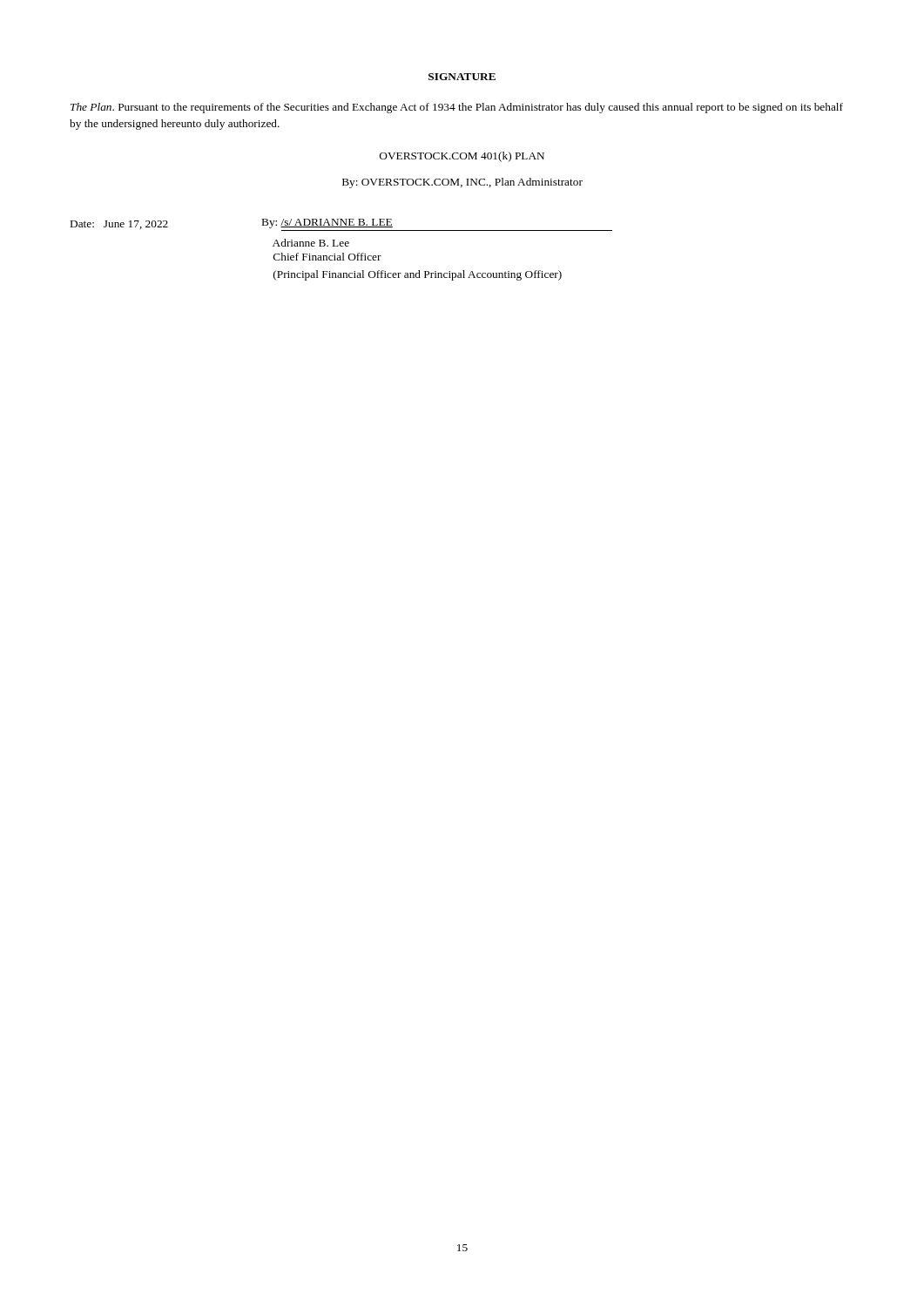The image size is (924, 1307).
Task: Locate the element starting "By: OVERSTOCK.COM, INC., Plan Administrator"
Action: click(462, 182)
